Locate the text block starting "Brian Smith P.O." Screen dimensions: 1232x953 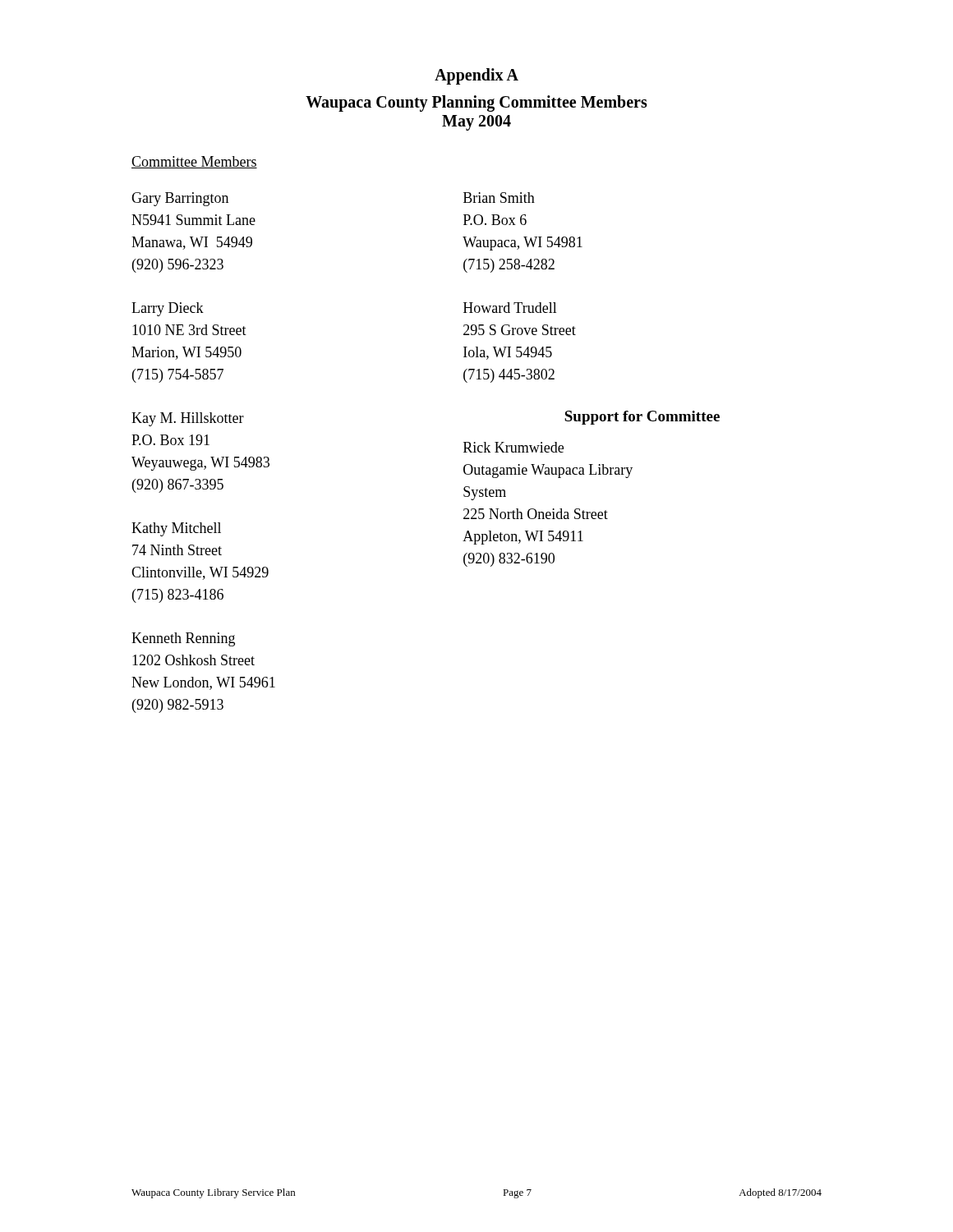coord(523,231)
